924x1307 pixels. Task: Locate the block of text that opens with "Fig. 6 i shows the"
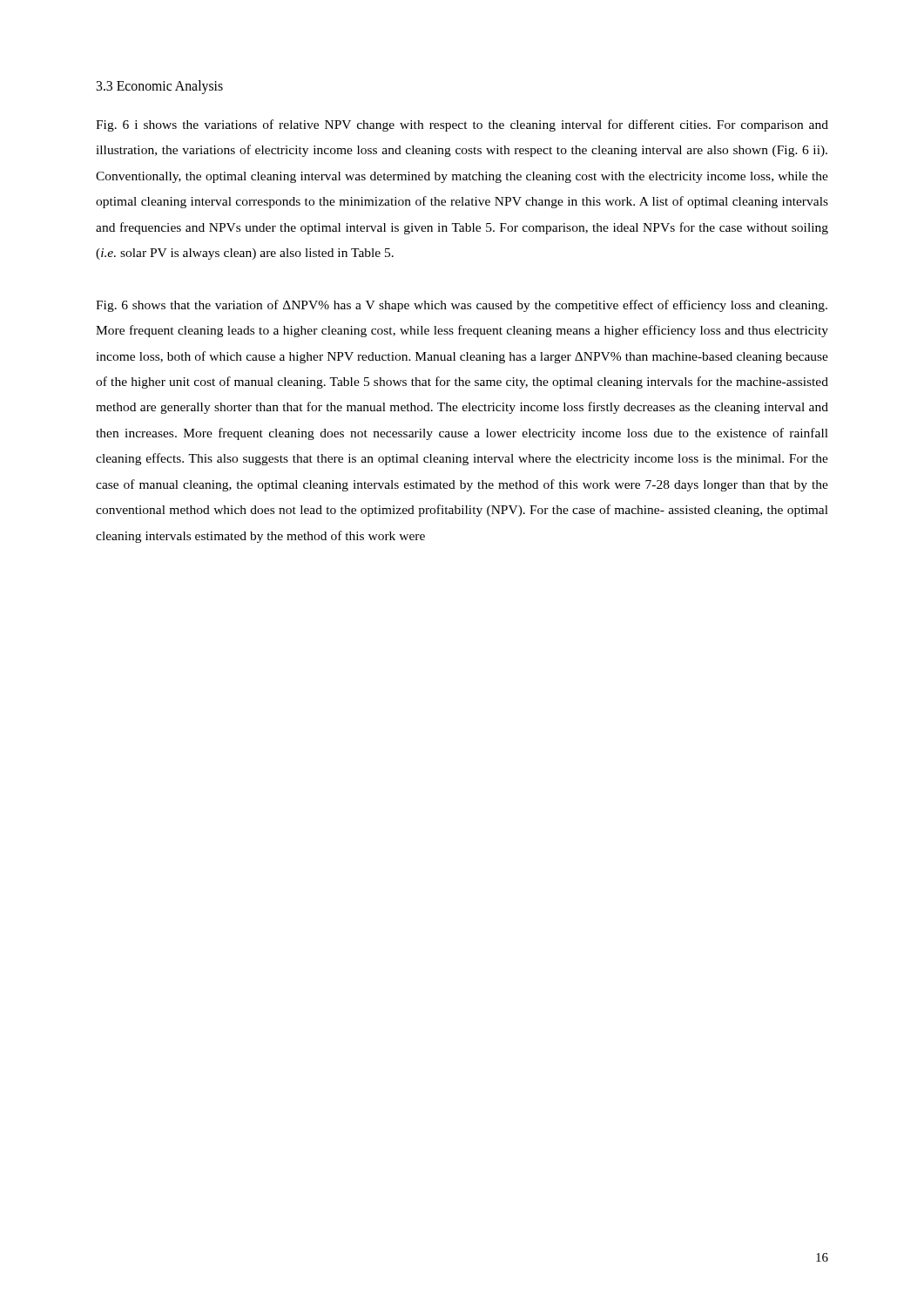tap(462, 188)
